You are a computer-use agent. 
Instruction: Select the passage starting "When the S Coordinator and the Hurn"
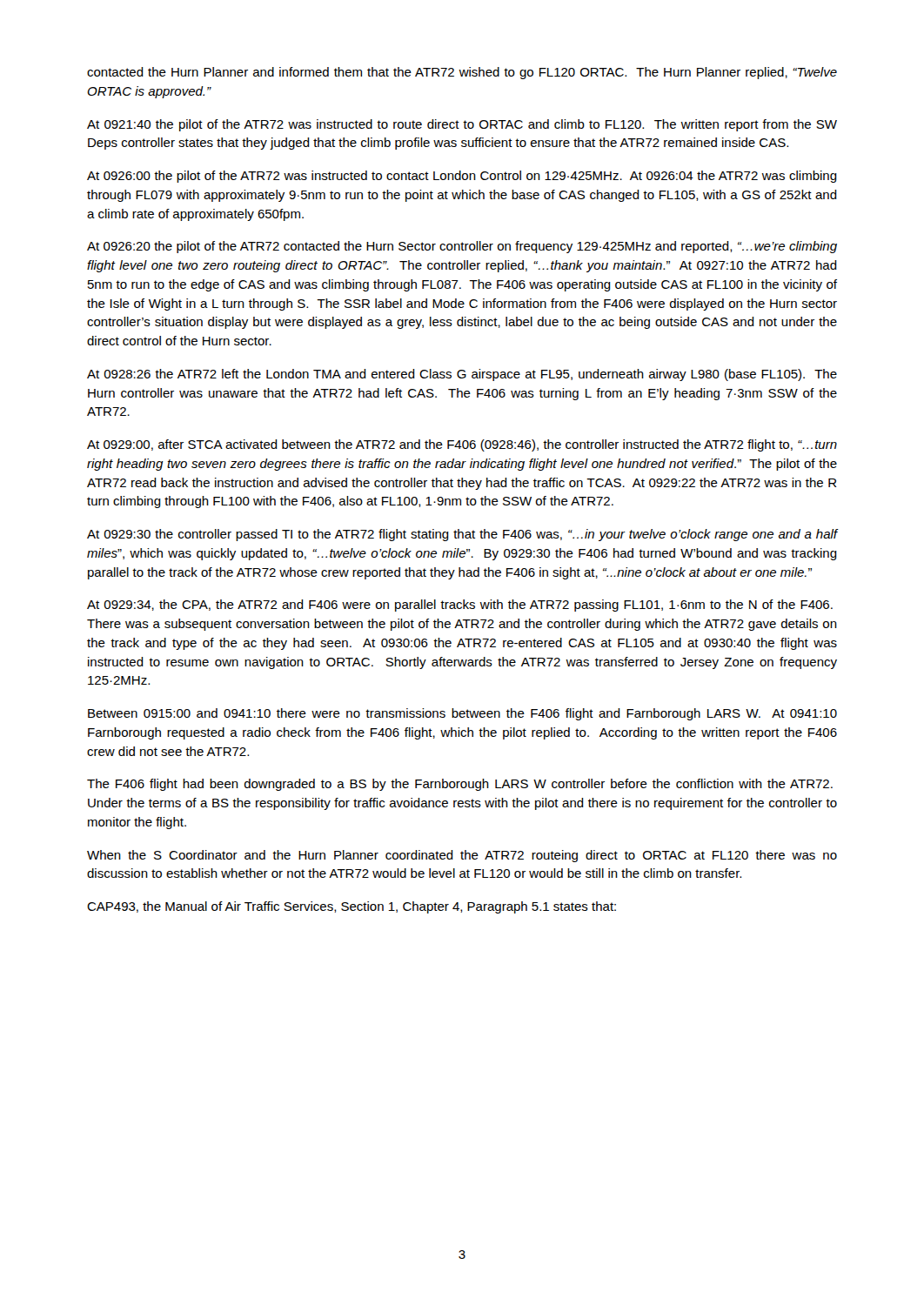click(462, 864)
